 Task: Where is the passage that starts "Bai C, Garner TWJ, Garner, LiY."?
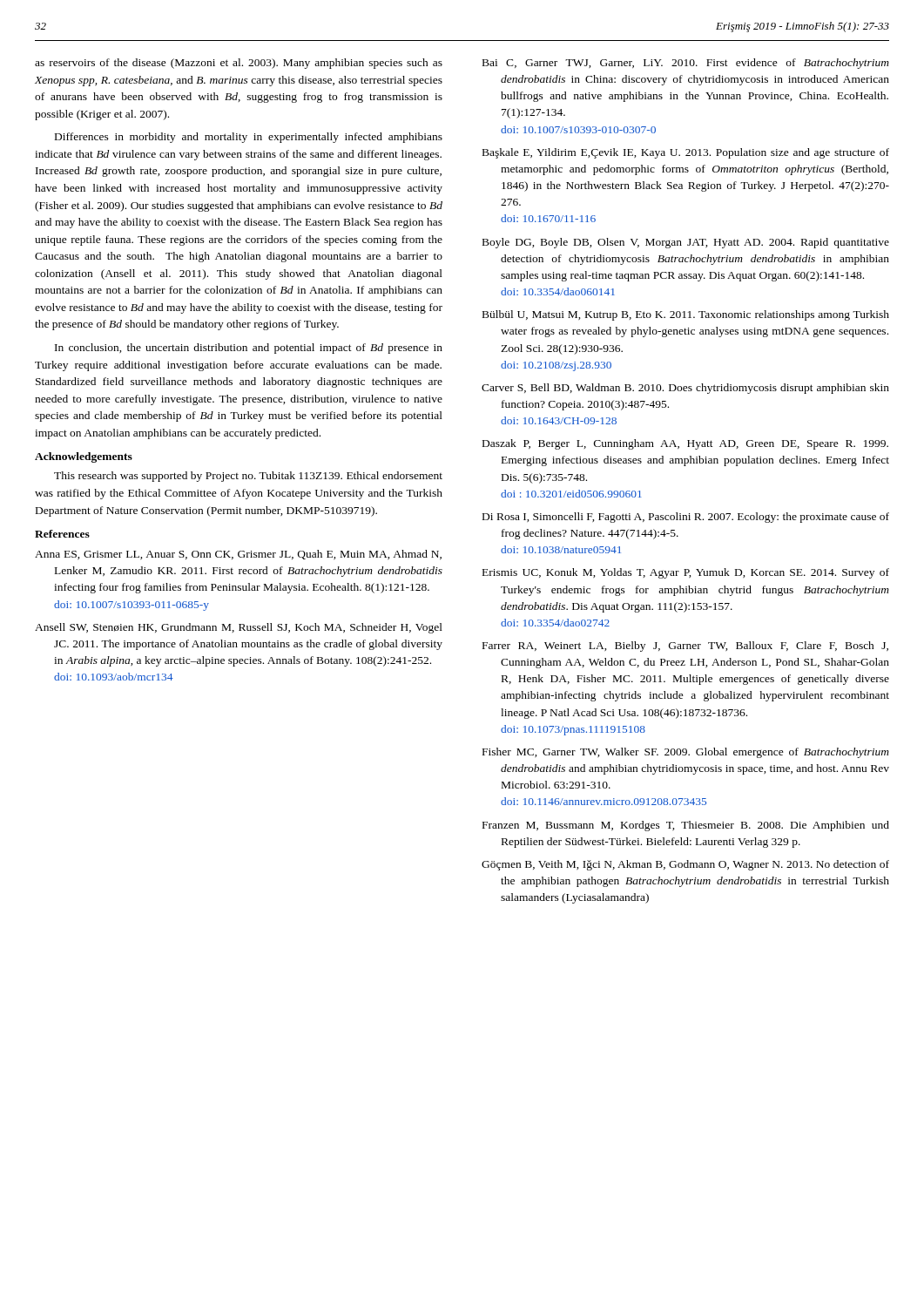685,96
